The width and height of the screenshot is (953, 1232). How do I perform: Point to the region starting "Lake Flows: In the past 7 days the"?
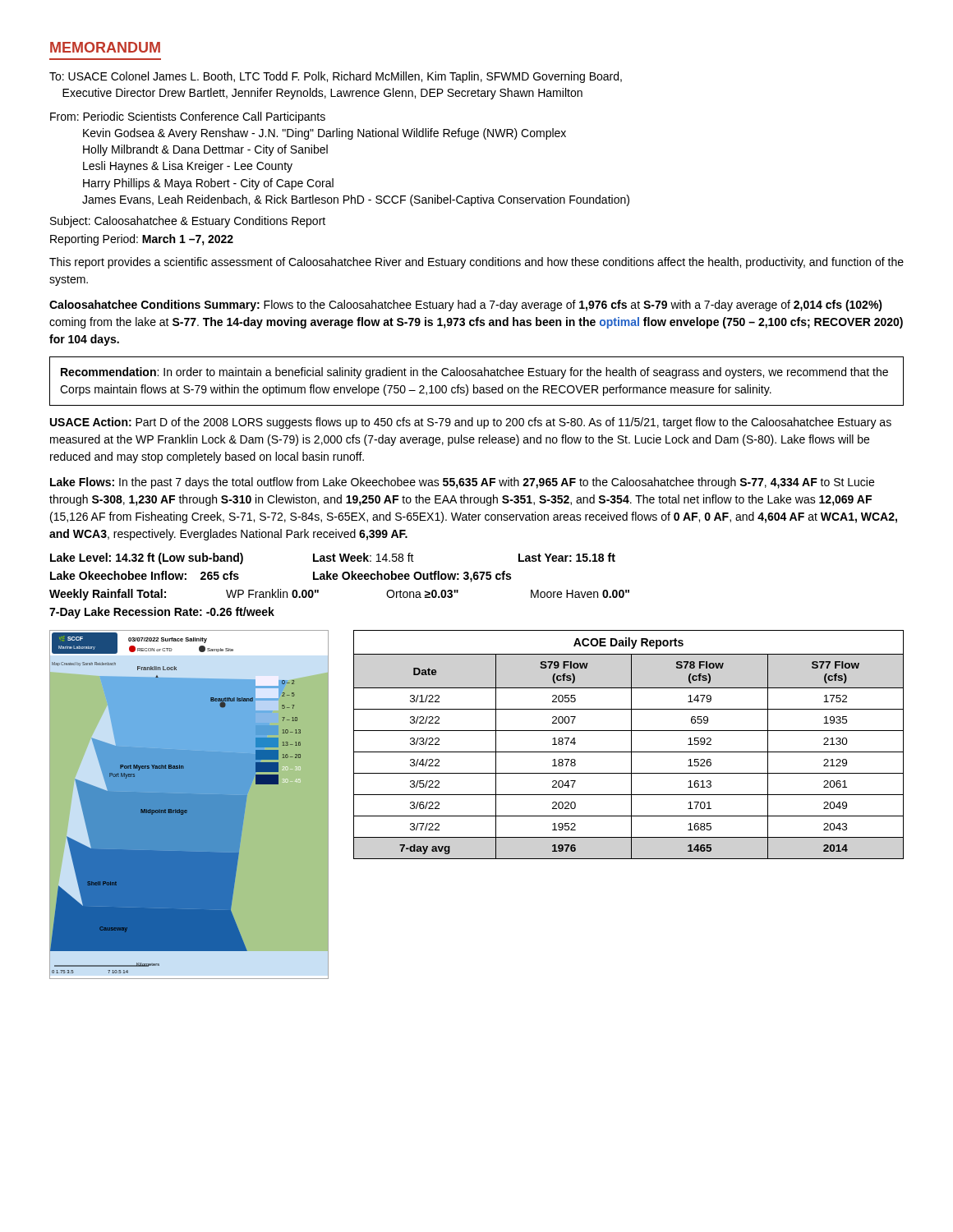click(x=474, y=508)
